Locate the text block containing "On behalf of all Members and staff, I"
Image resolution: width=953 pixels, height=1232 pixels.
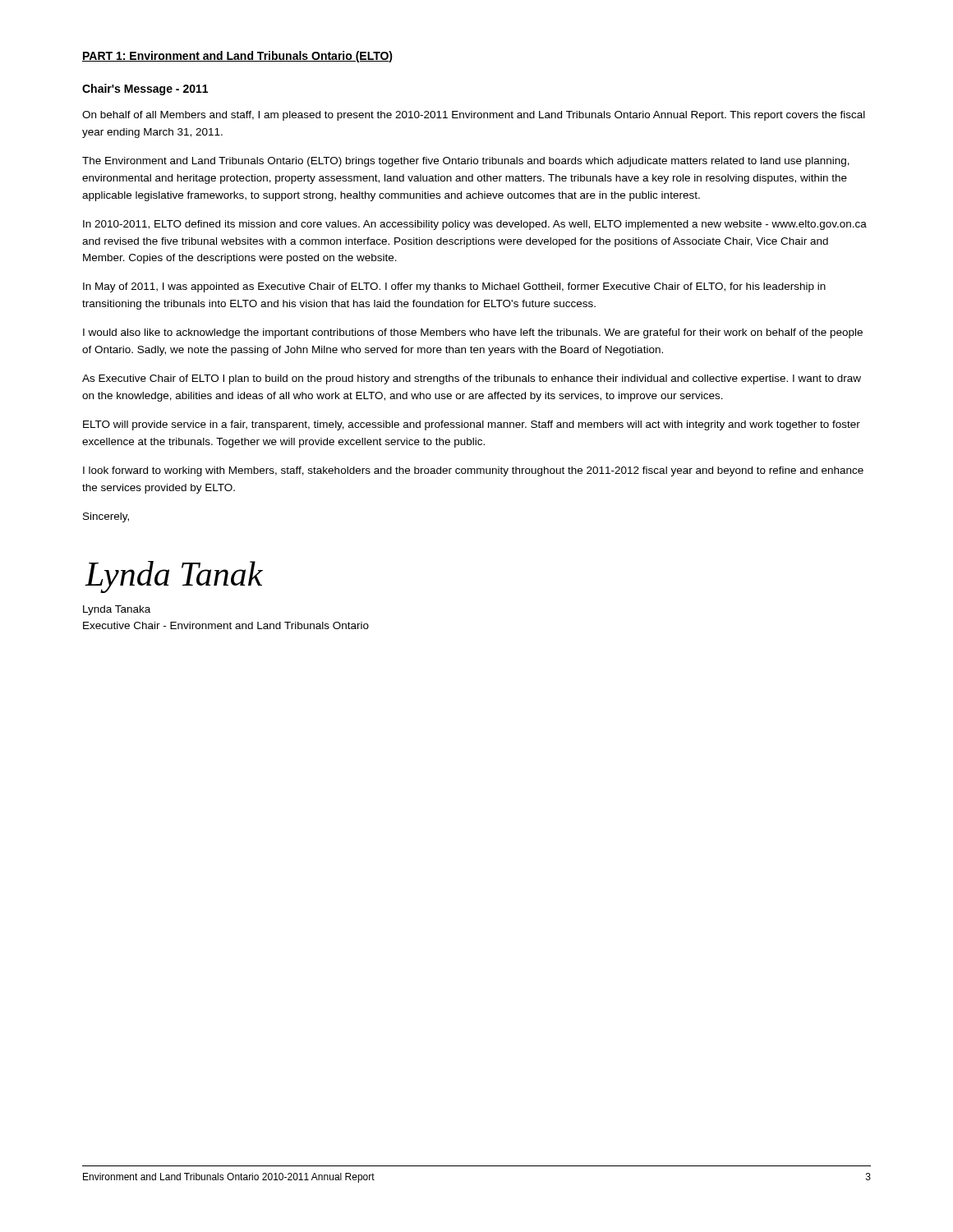pyautogui.click(x=474, y=123)
